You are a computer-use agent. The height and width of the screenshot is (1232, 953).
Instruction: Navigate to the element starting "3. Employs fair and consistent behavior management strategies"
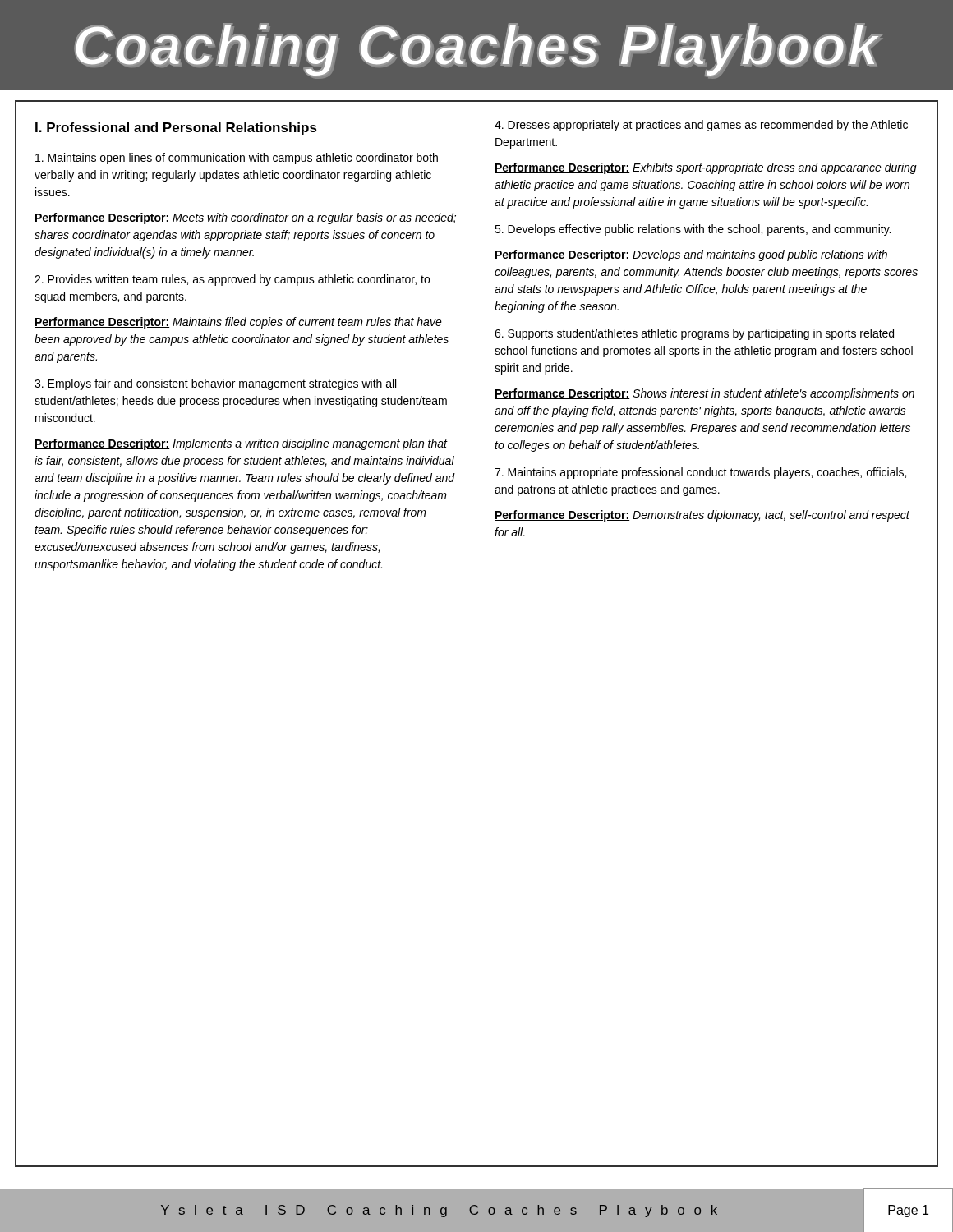click(x=241, y=401)
